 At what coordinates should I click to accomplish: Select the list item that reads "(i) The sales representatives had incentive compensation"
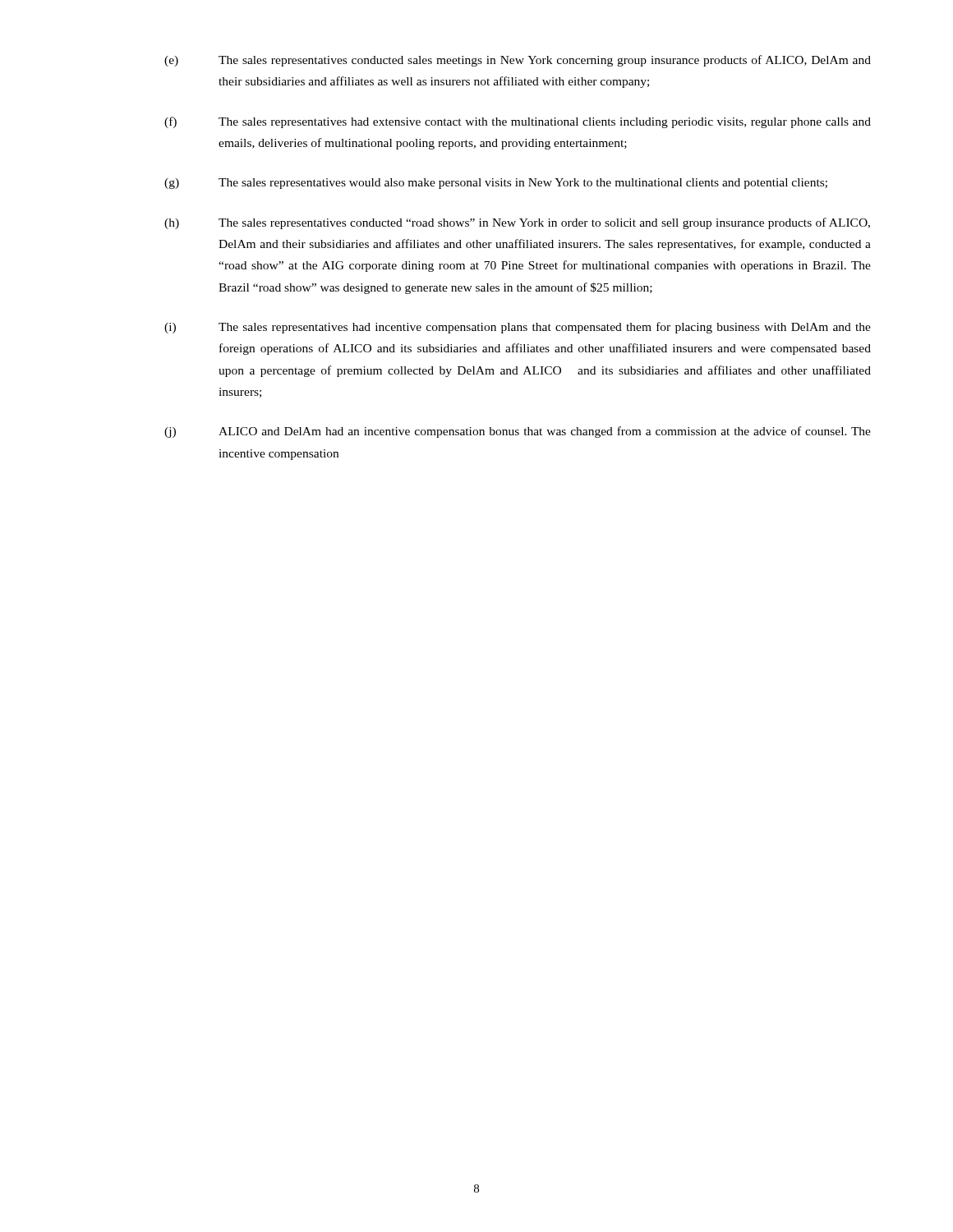[518, 360]
